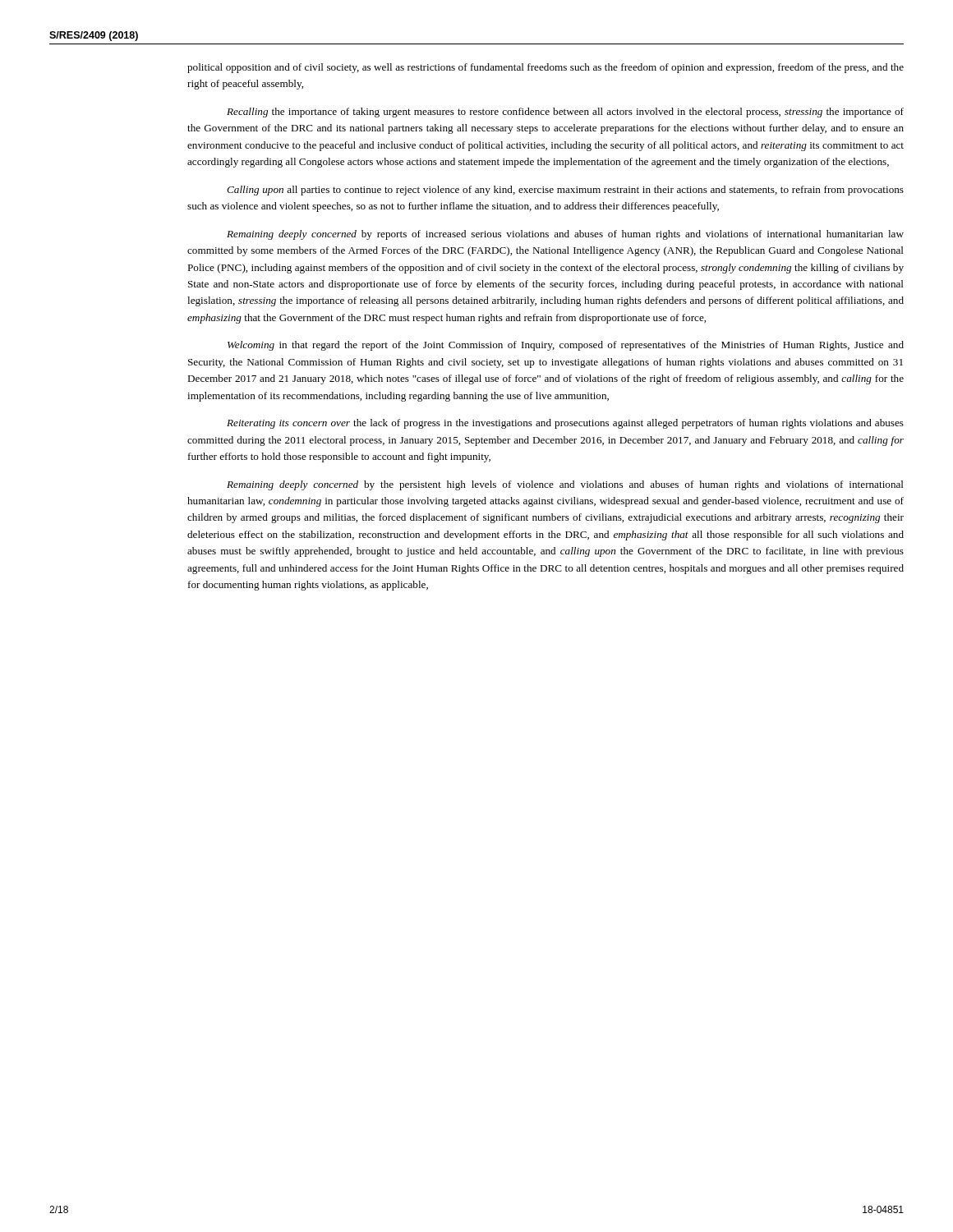The image size is (953, 1232).
Task: Point to the block beginning "Remaining deeply concerned by reports"
Action: 546,275
